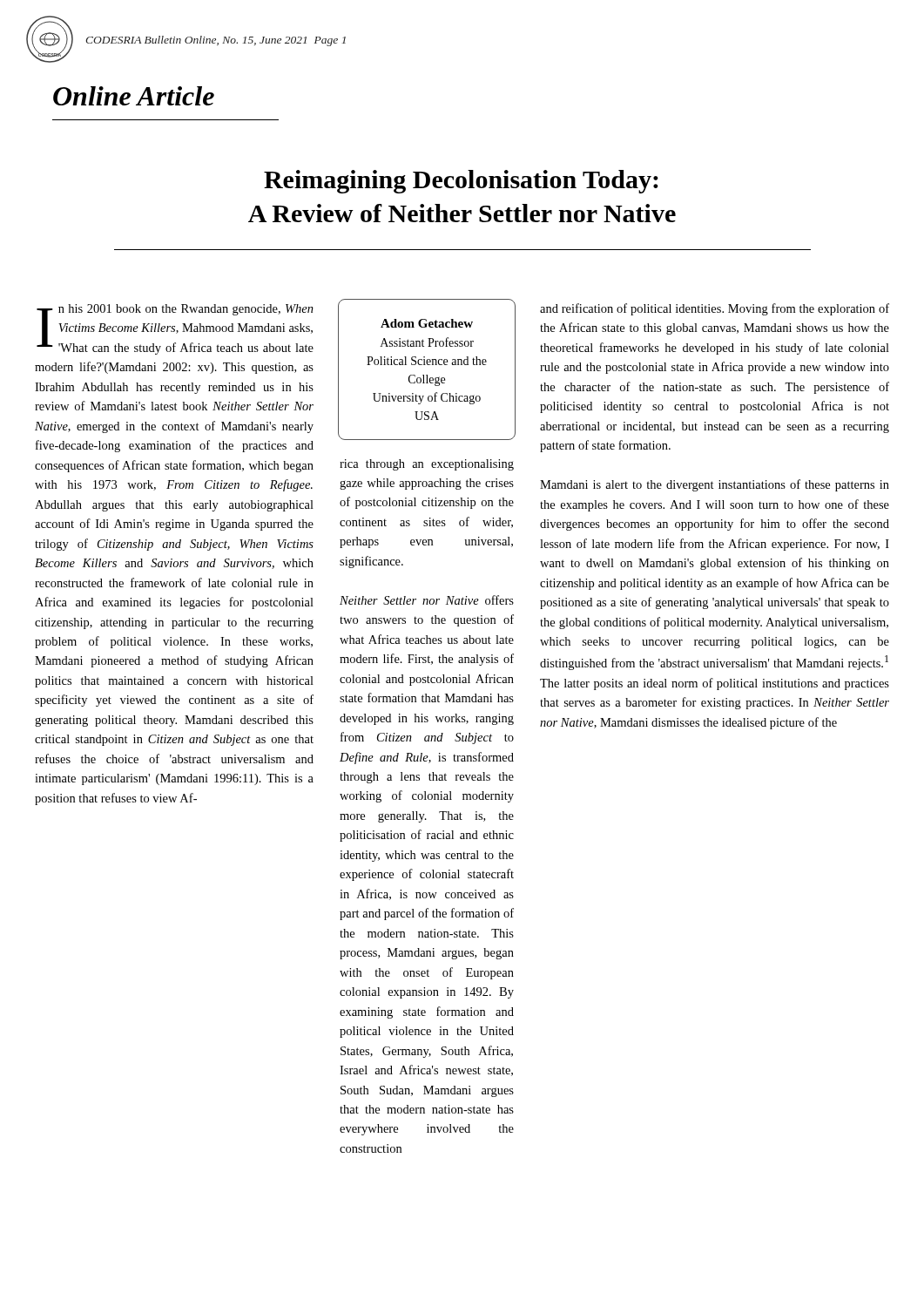Viewport: 924px width, 1307px height.
Task: Find the title that says "Reimagining Decolonisation Today:A Review of Neither Settler"
Action: (462, 196)
